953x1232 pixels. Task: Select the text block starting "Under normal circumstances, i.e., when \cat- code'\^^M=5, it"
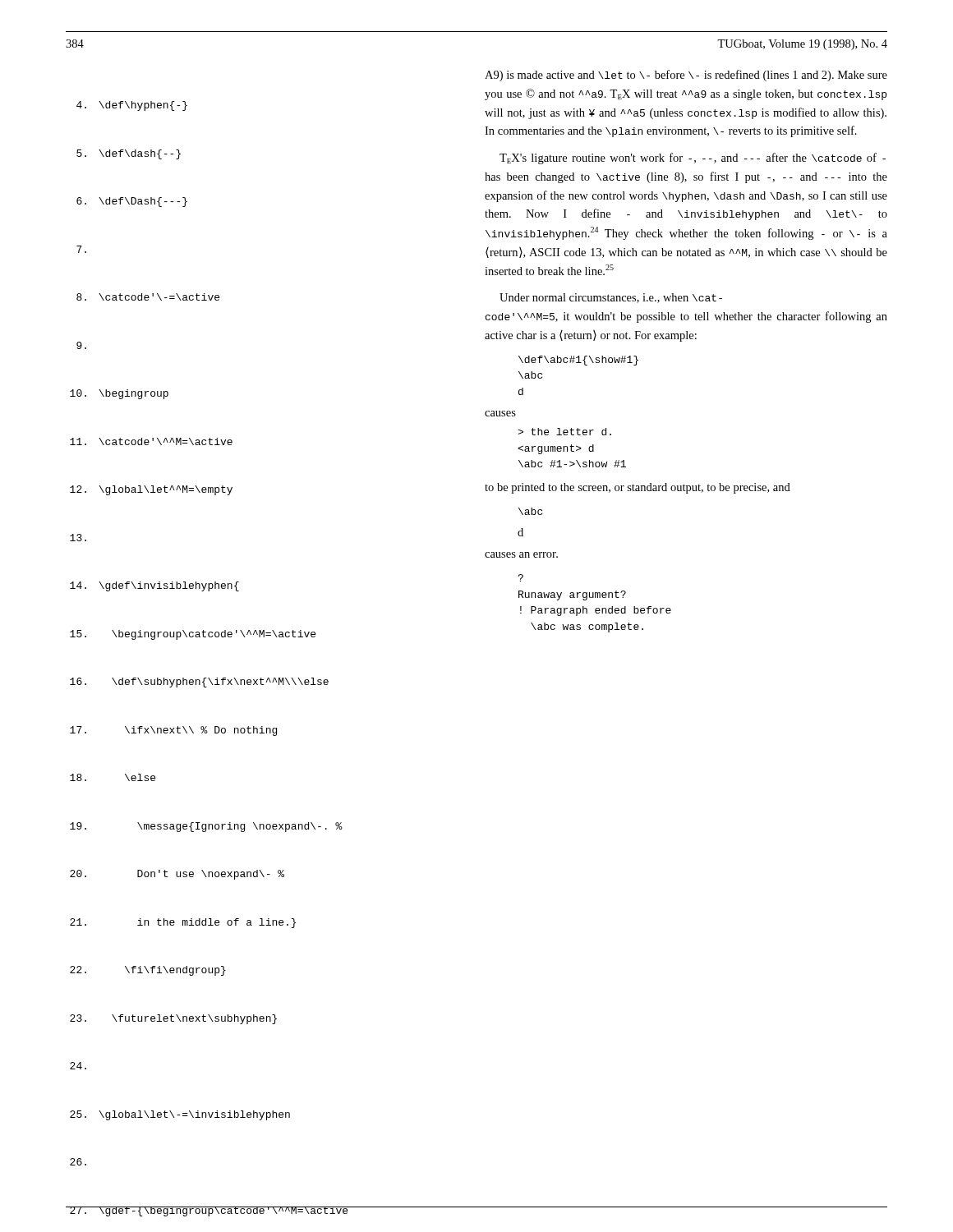686,316
